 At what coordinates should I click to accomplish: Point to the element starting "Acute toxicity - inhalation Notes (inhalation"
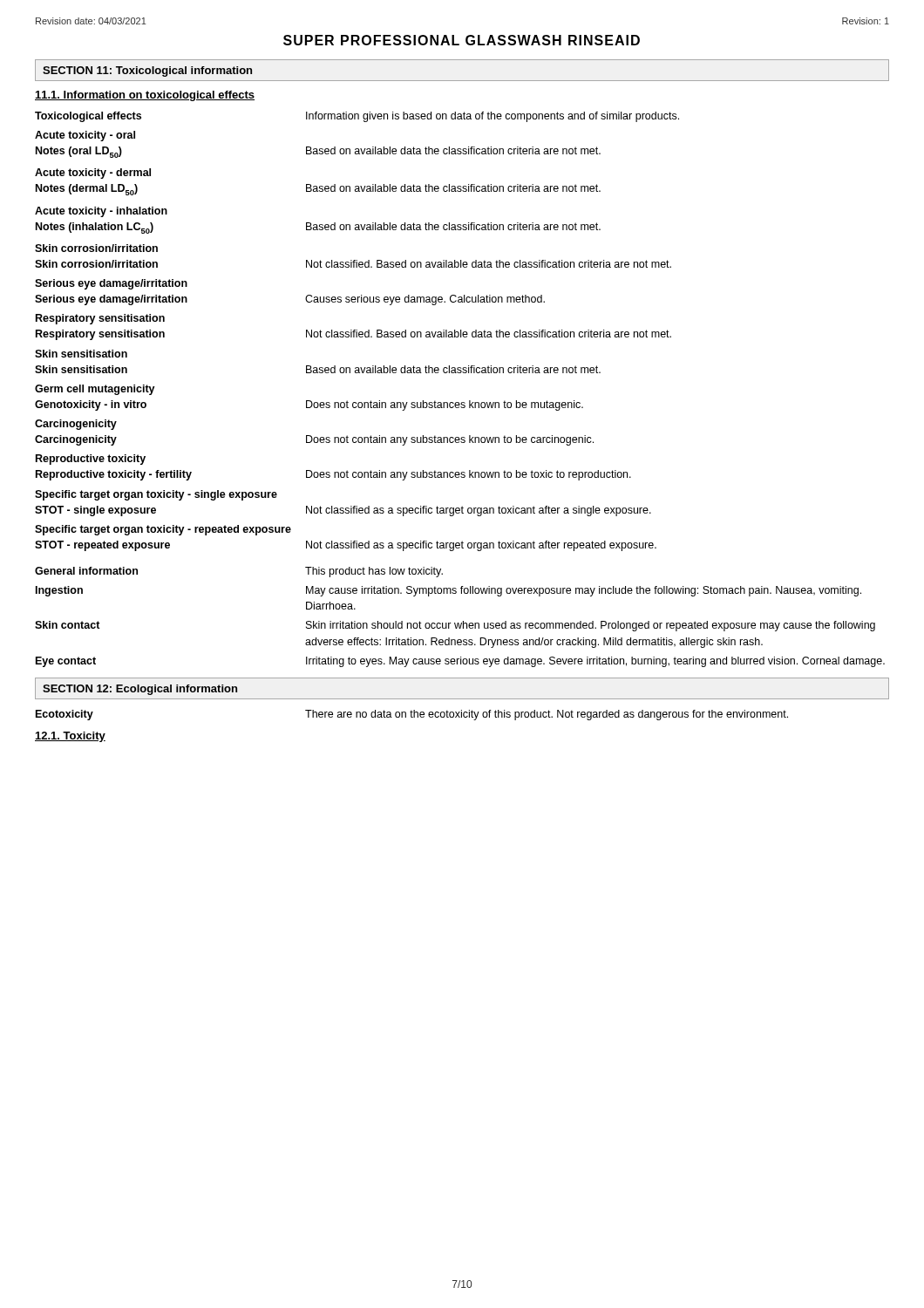[x=462, y=220]
